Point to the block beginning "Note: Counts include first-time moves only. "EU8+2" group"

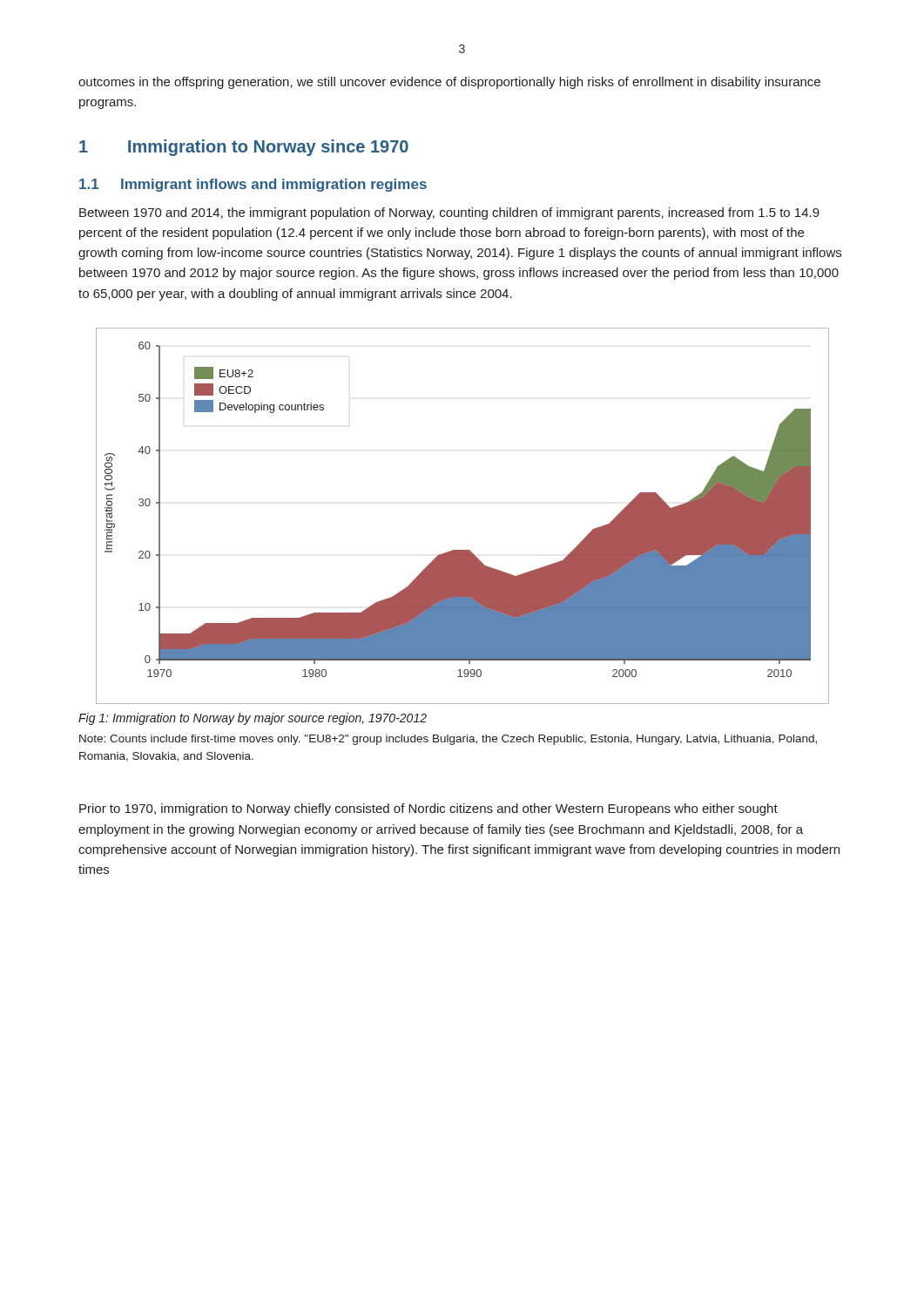pos(448,747)
